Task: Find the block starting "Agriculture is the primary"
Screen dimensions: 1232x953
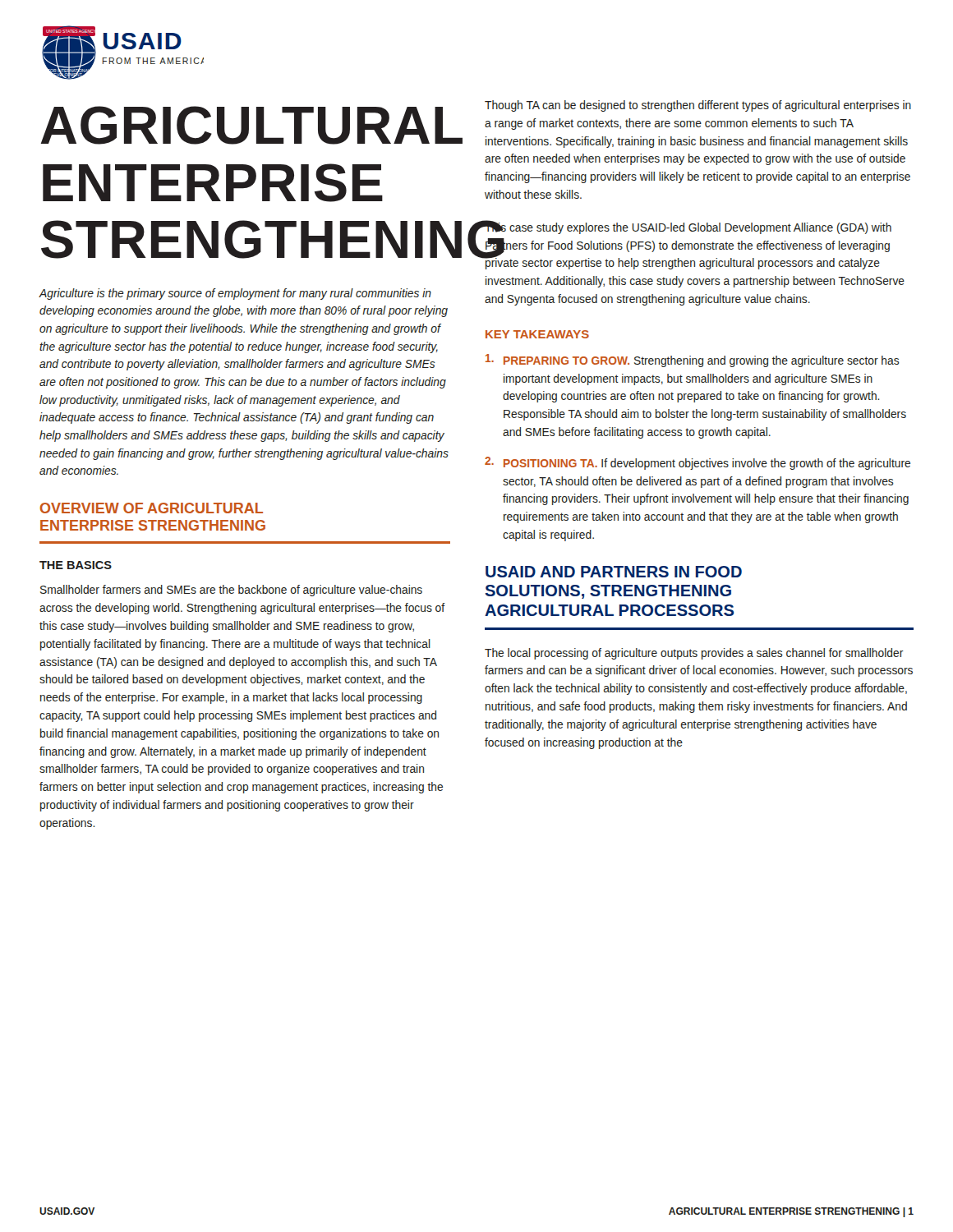Action: tap(244, 382)
